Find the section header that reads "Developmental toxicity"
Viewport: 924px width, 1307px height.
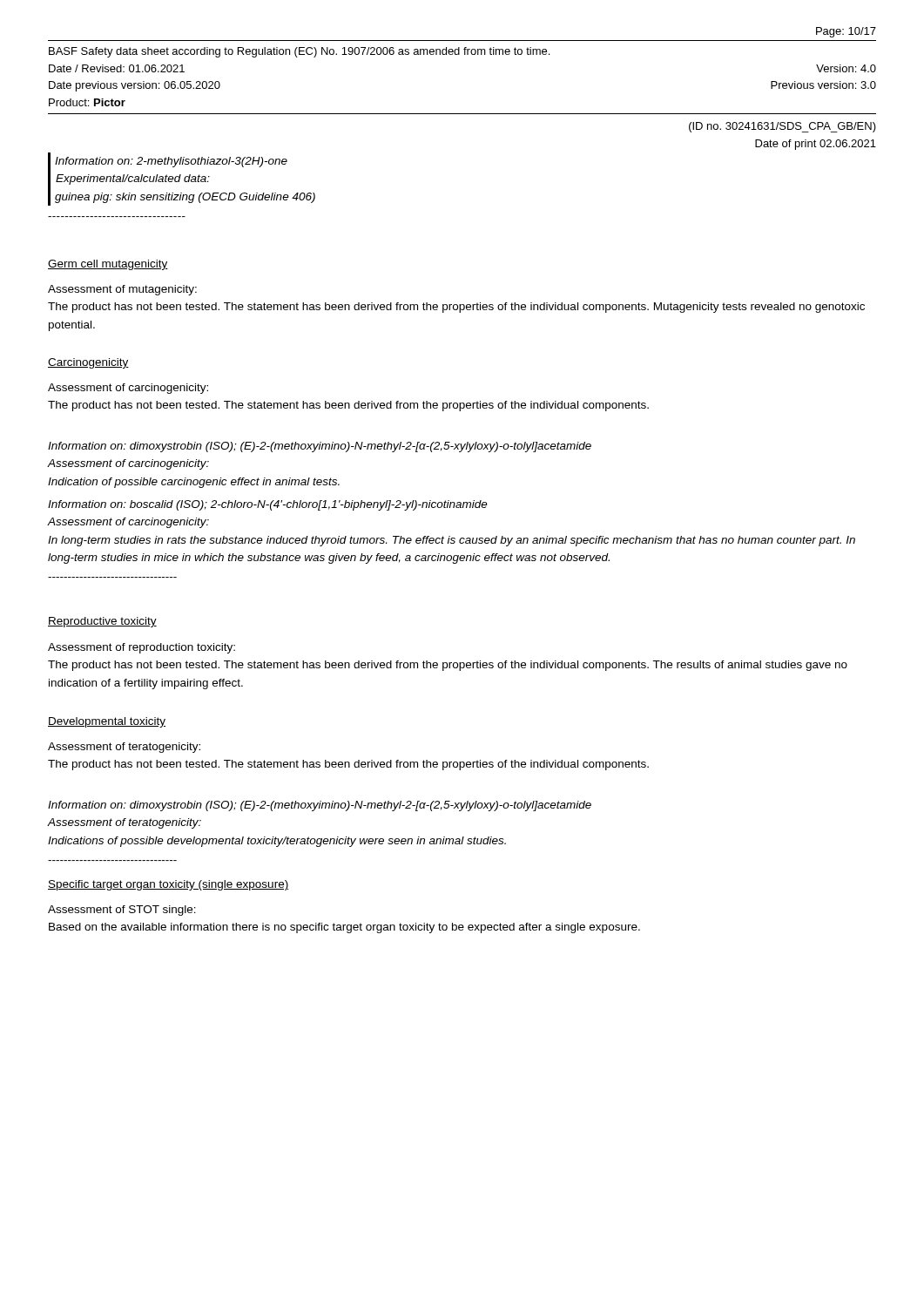(x=107, y=721)
